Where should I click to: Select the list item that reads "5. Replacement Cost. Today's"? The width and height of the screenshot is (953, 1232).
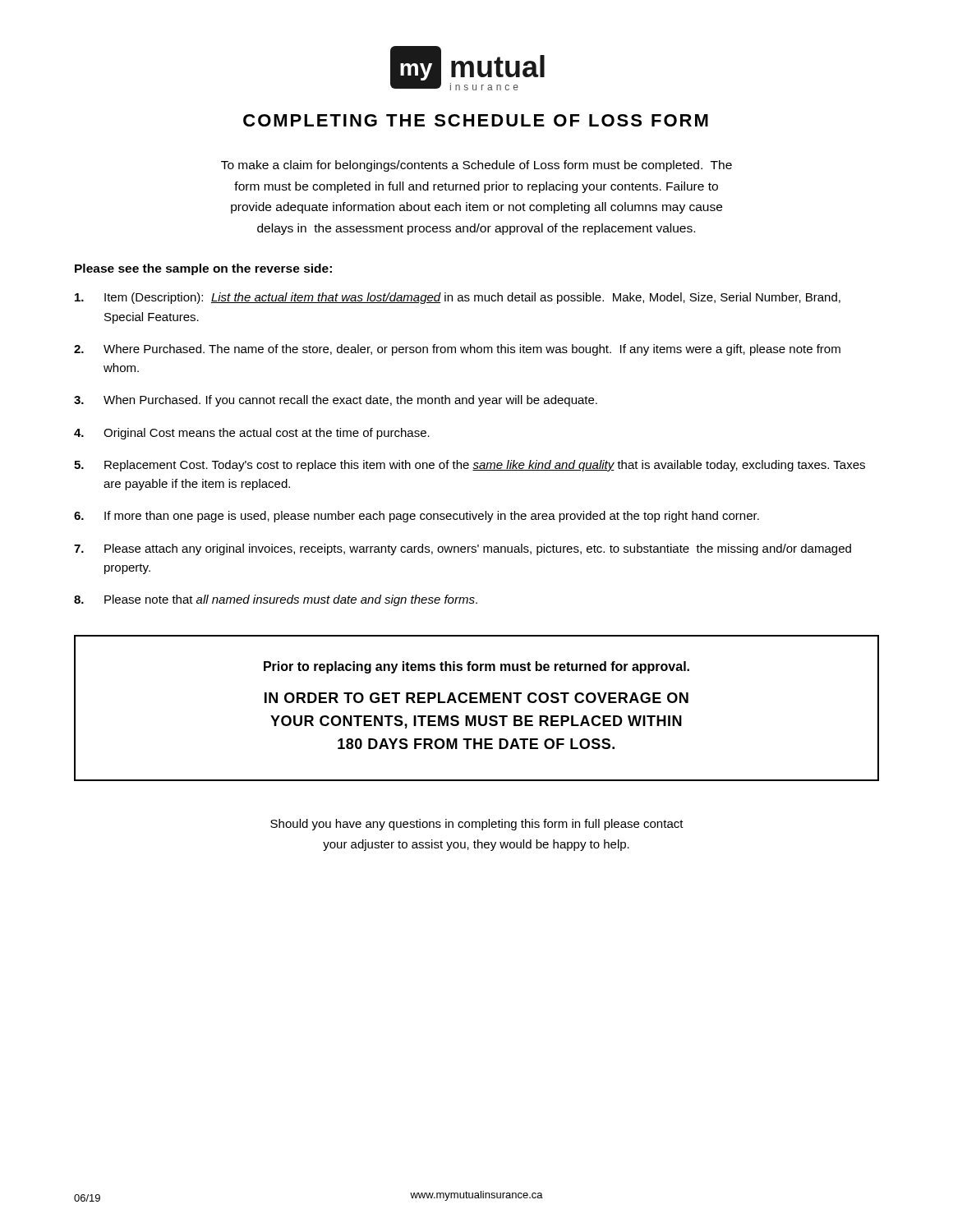pos(476,474)
